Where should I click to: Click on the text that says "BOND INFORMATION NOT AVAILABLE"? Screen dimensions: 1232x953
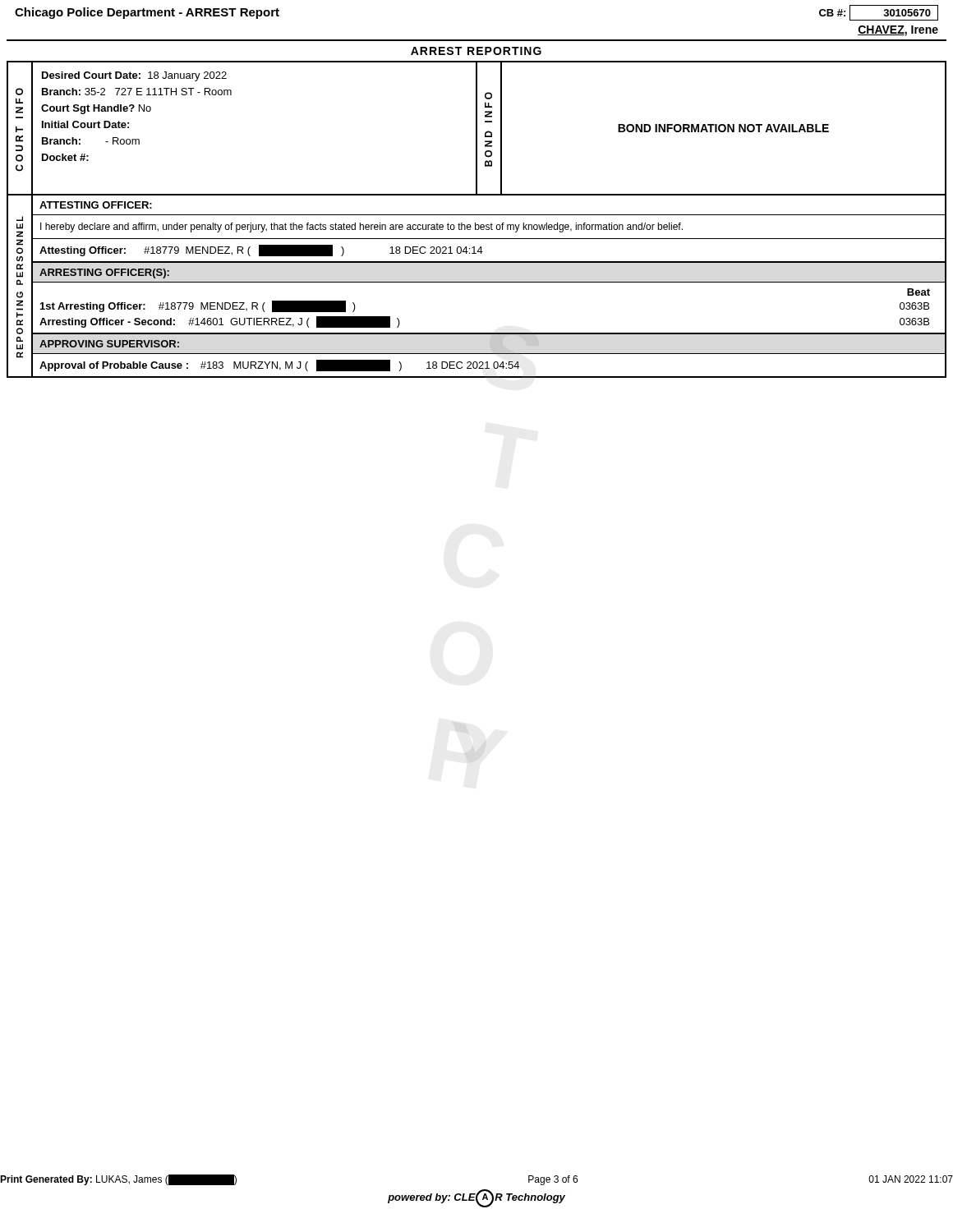click(x=723, y=128)
